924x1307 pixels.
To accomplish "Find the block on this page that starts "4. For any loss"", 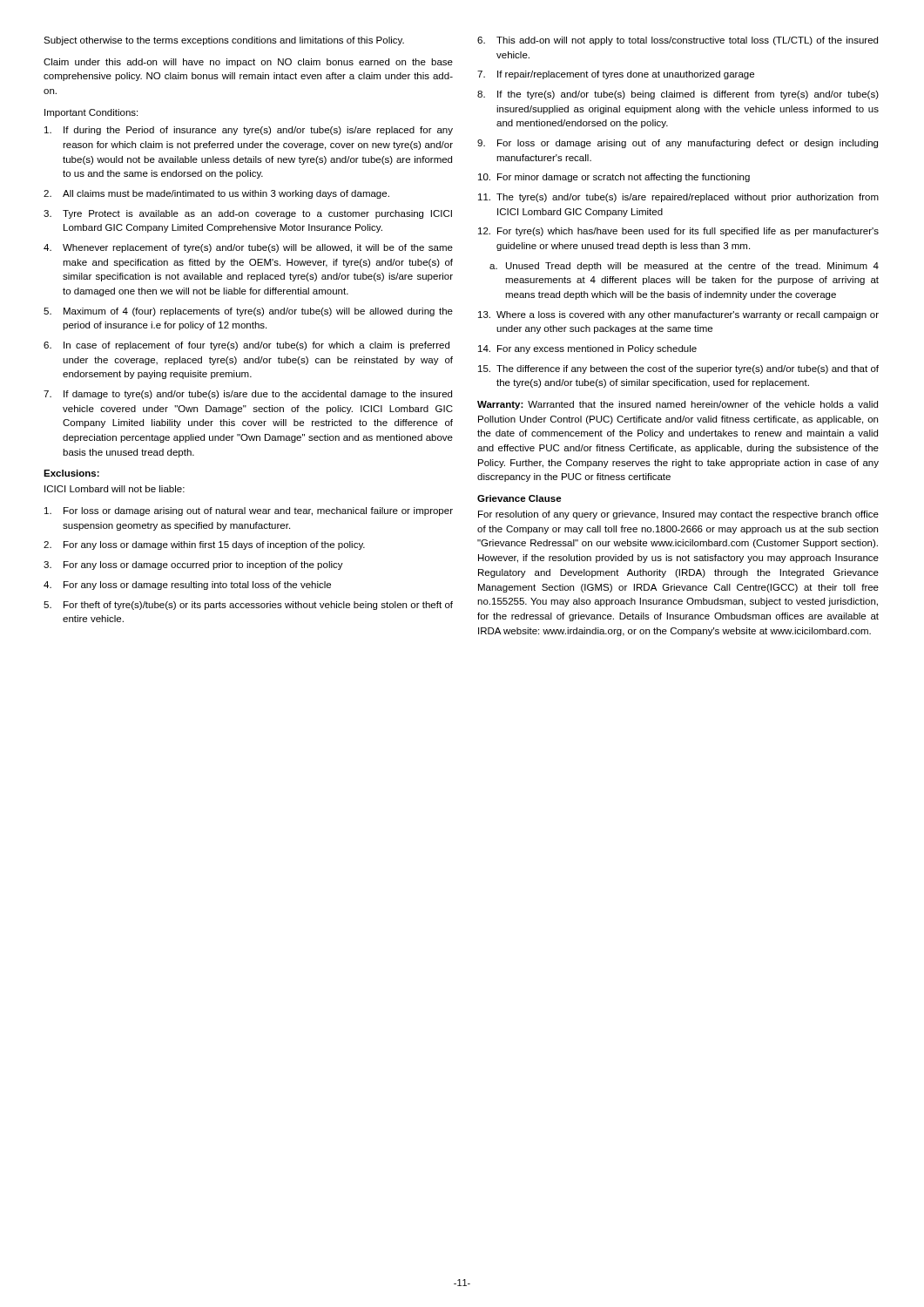I will click(248, 585).
